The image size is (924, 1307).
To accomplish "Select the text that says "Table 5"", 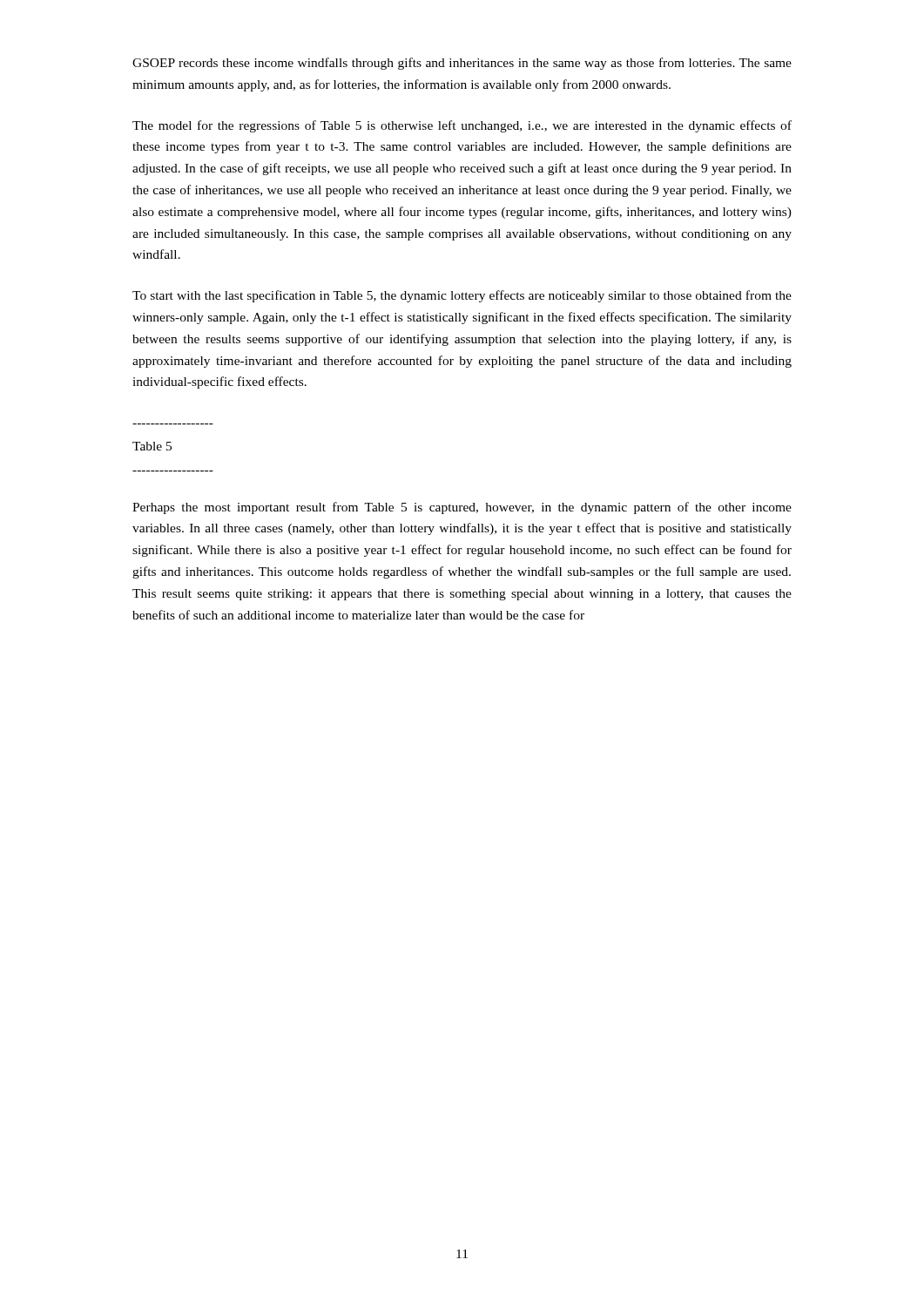I will point(152,446).
